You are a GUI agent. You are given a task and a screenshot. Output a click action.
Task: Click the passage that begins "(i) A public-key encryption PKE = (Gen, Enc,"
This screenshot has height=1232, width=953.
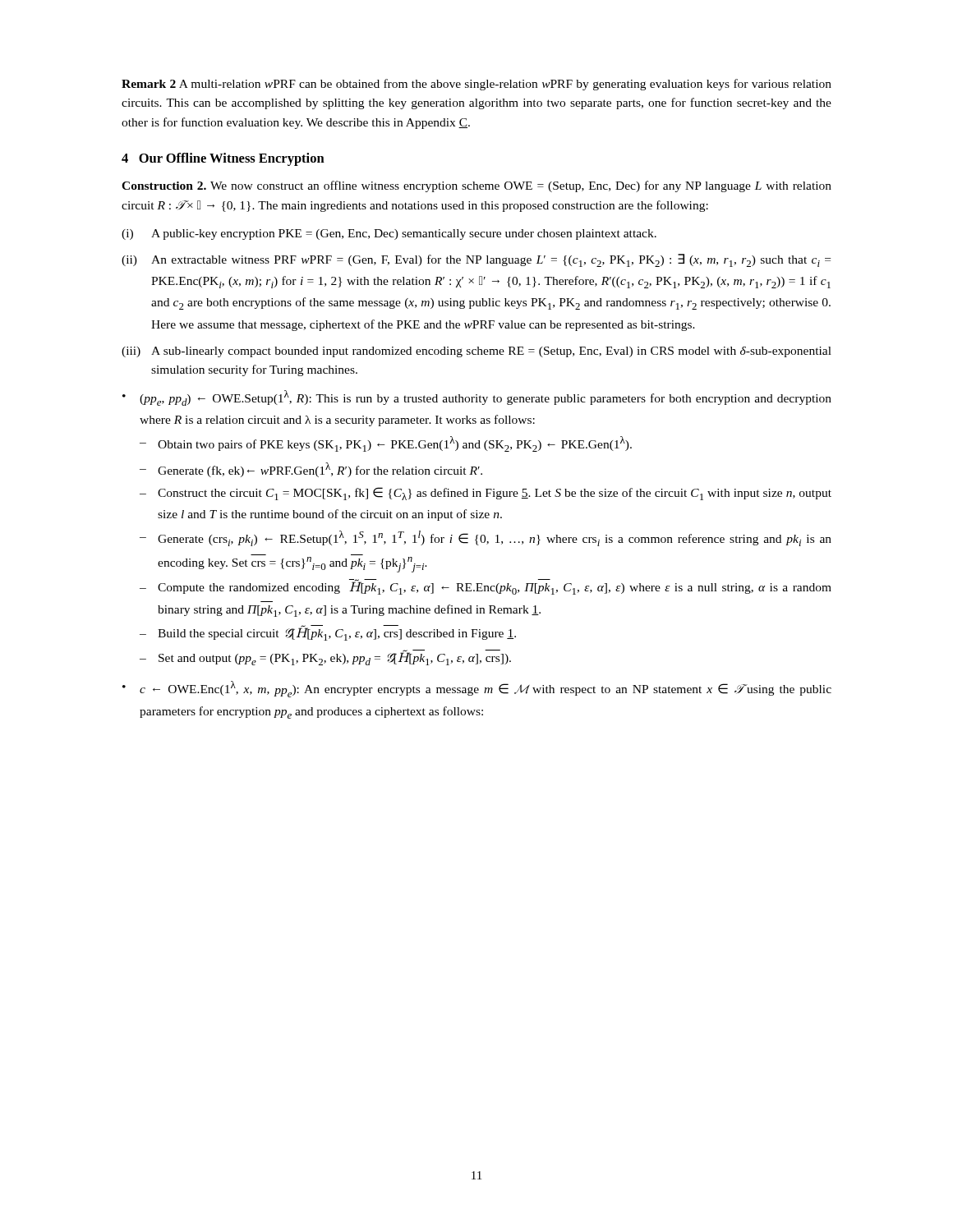click(476, 233)
